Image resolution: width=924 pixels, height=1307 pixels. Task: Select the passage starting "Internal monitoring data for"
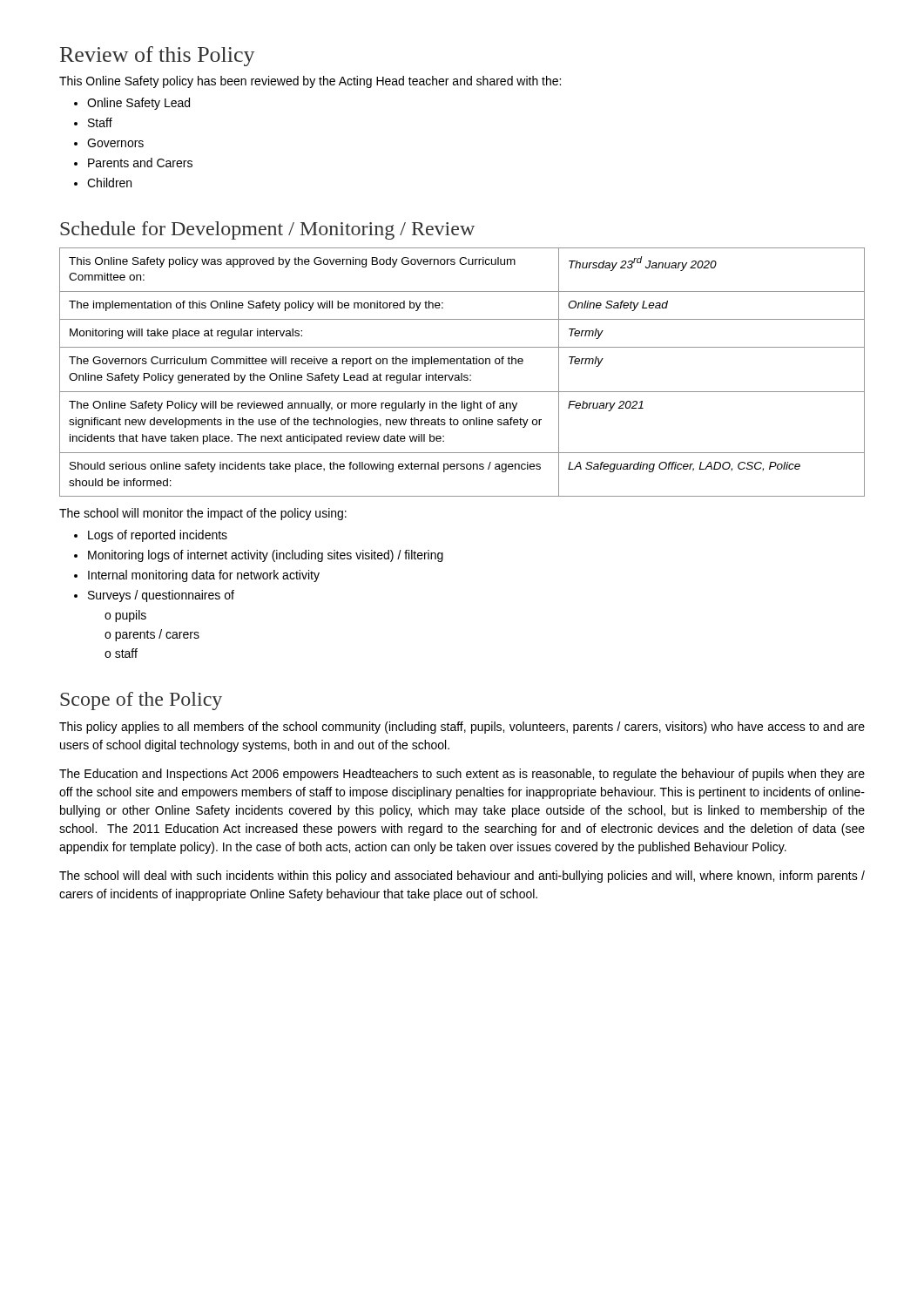click(x=197, y=576)
